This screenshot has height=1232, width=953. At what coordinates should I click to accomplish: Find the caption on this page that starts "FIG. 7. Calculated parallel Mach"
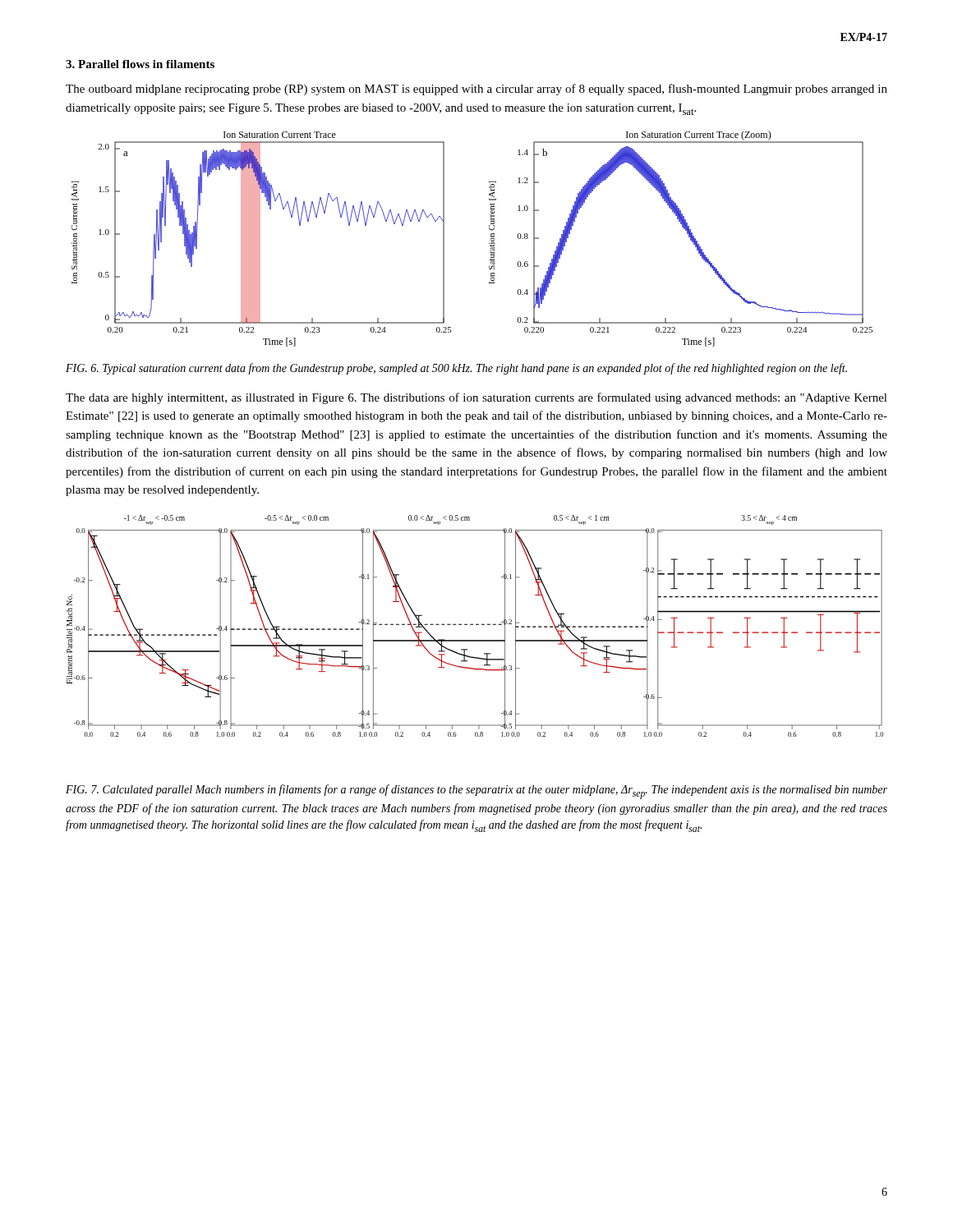pos(476,809)
